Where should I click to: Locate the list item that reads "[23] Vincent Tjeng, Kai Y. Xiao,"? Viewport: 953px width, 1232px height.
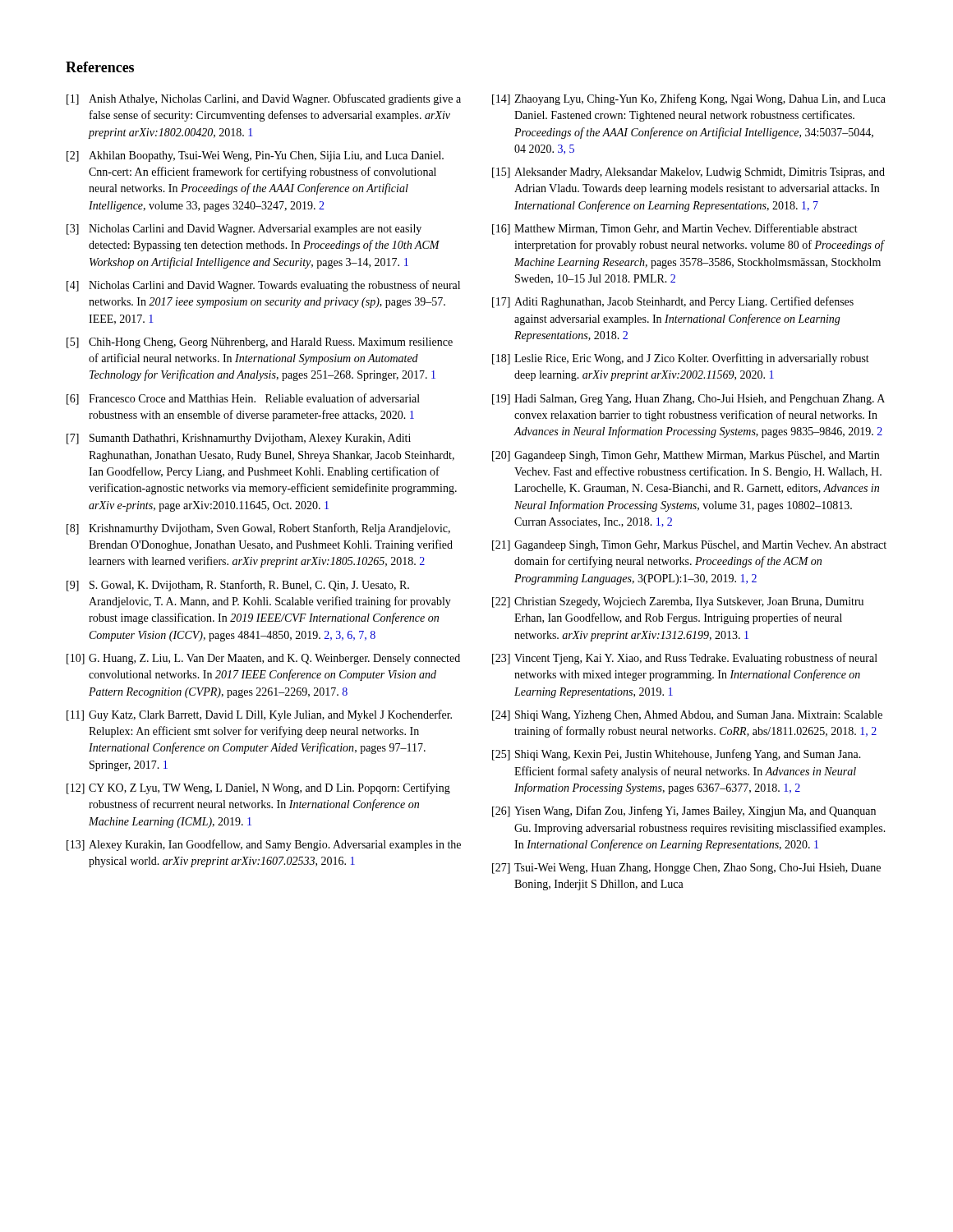[x=689, y=675]
